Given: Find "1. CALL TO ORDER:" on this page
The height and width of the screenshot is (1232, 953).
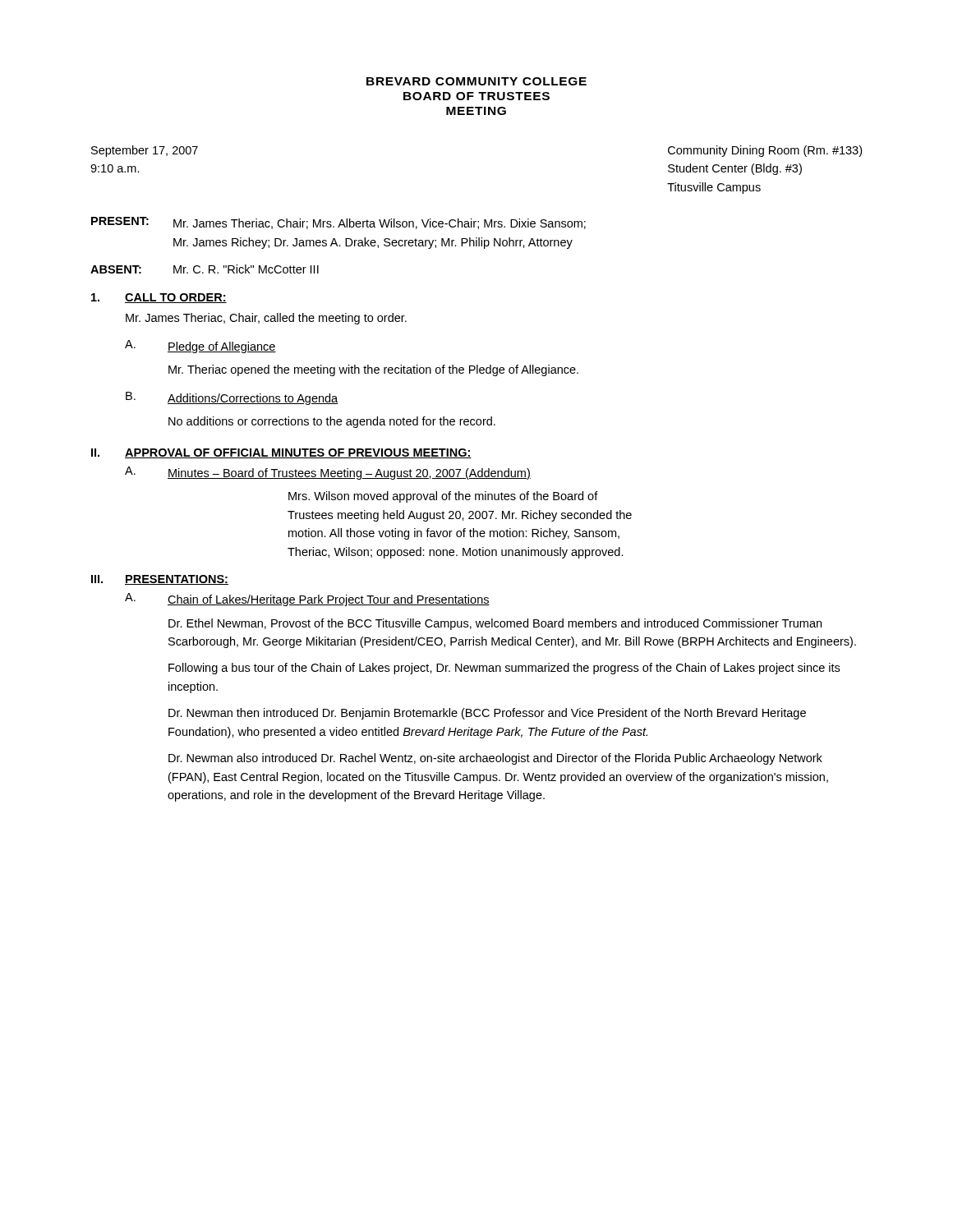Looking at the screenshot, I should click(159, 298).
